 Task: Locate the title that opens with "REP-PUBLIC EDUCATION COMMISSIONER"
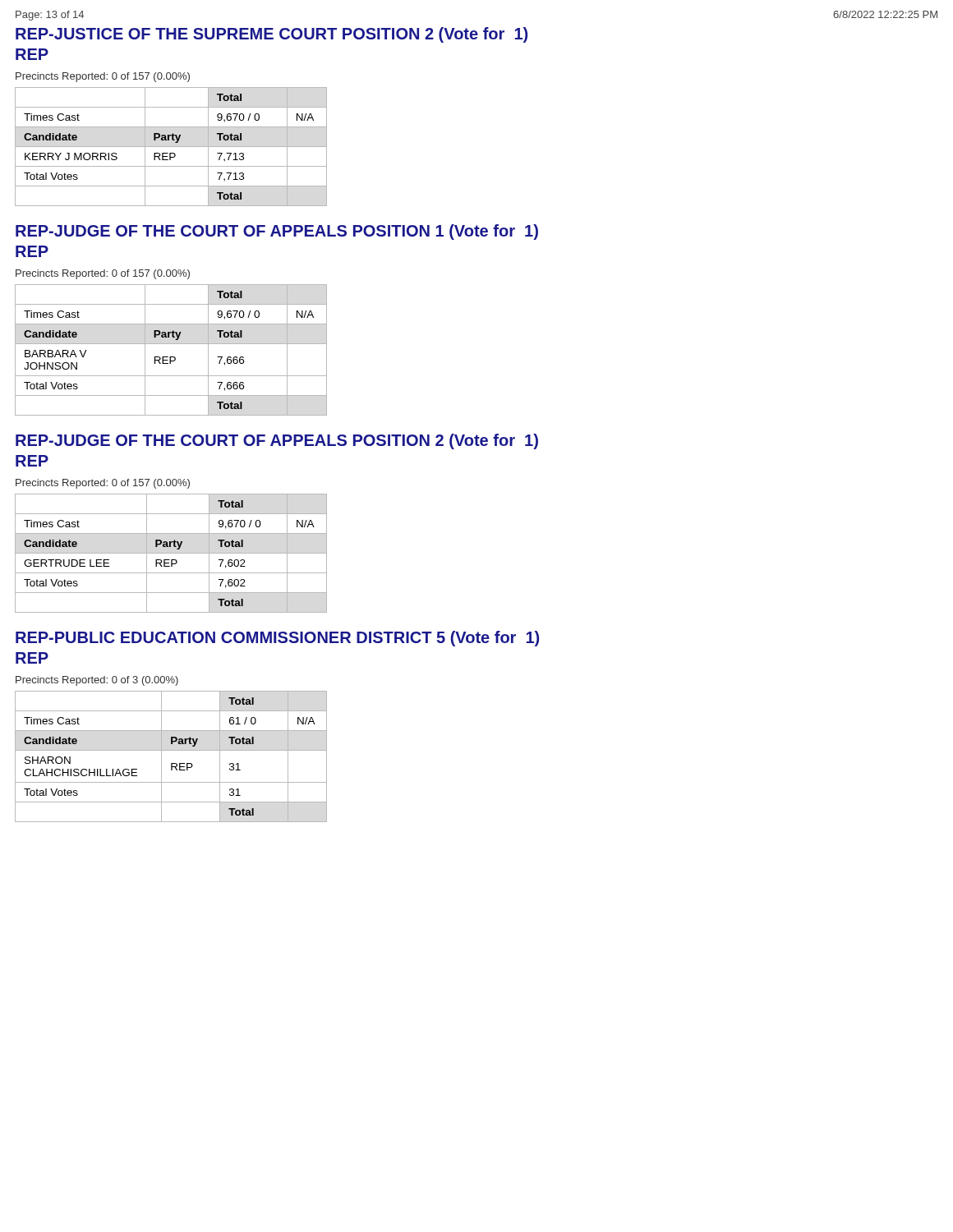point(476,648)
